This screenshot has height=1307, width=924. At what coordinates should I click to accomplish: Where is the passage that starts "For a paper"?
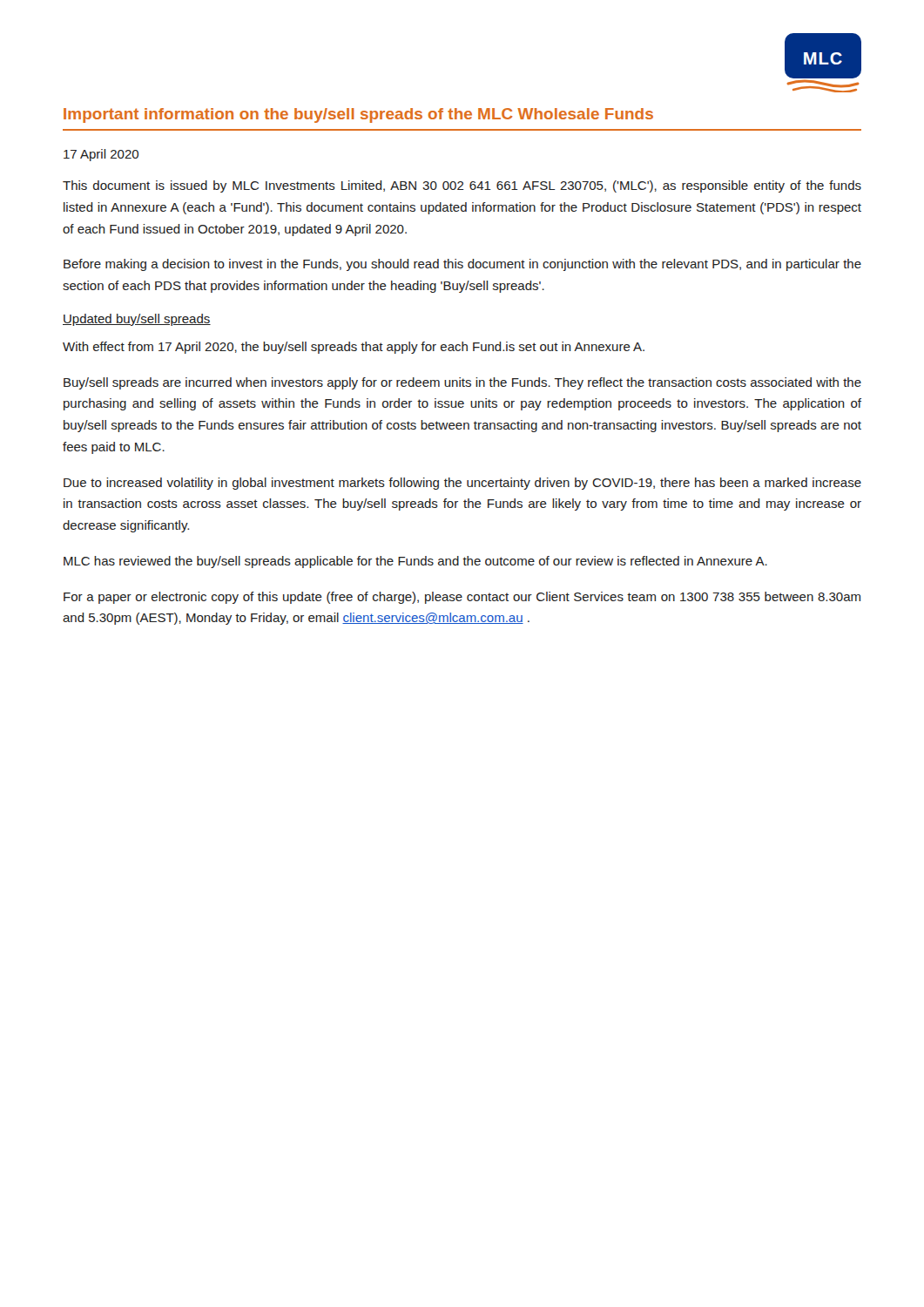pos(462,607)
